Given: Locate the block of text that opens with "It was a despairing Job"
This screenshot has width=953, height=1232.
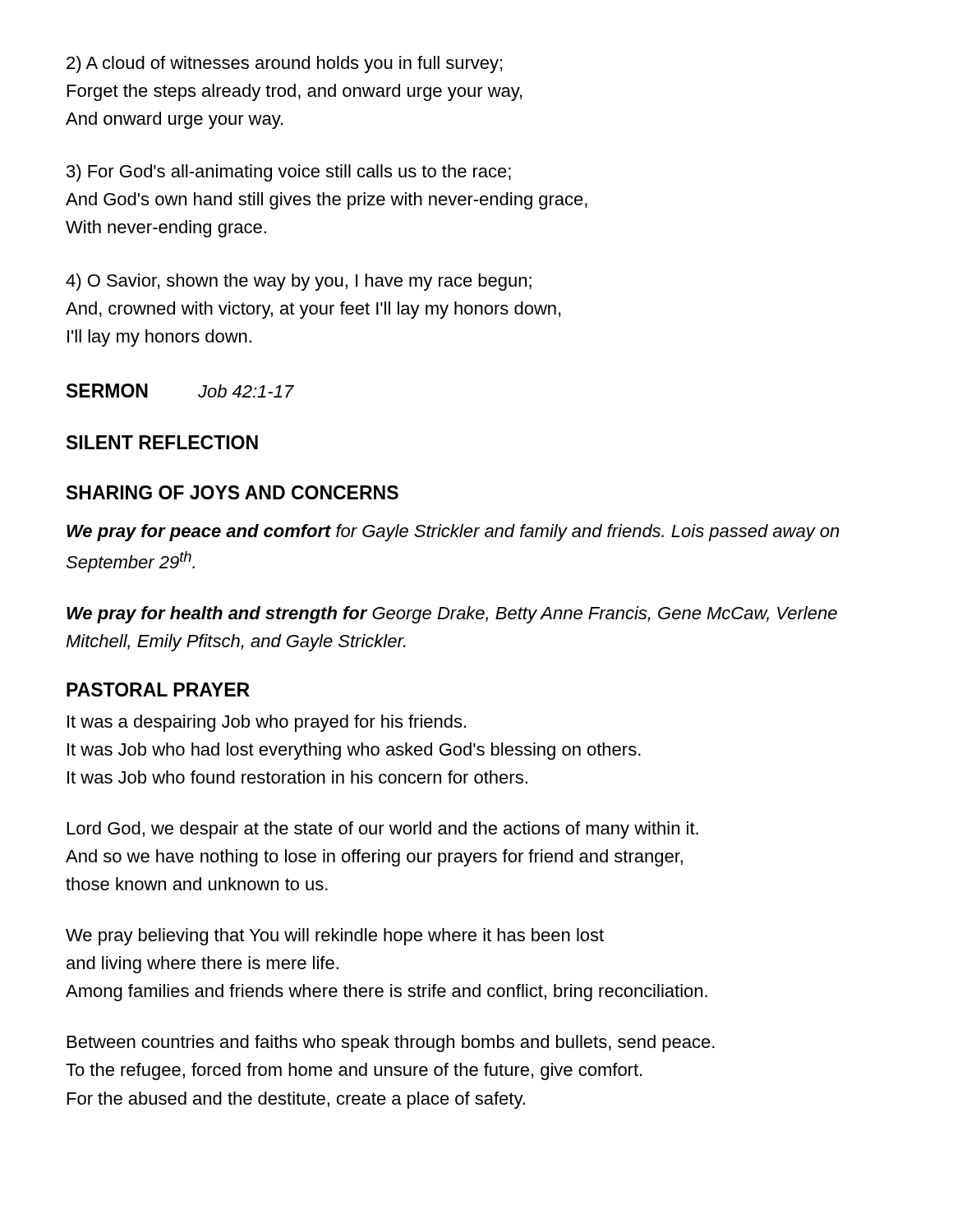Looking at the screenshot, I should (x=354, y=749).
